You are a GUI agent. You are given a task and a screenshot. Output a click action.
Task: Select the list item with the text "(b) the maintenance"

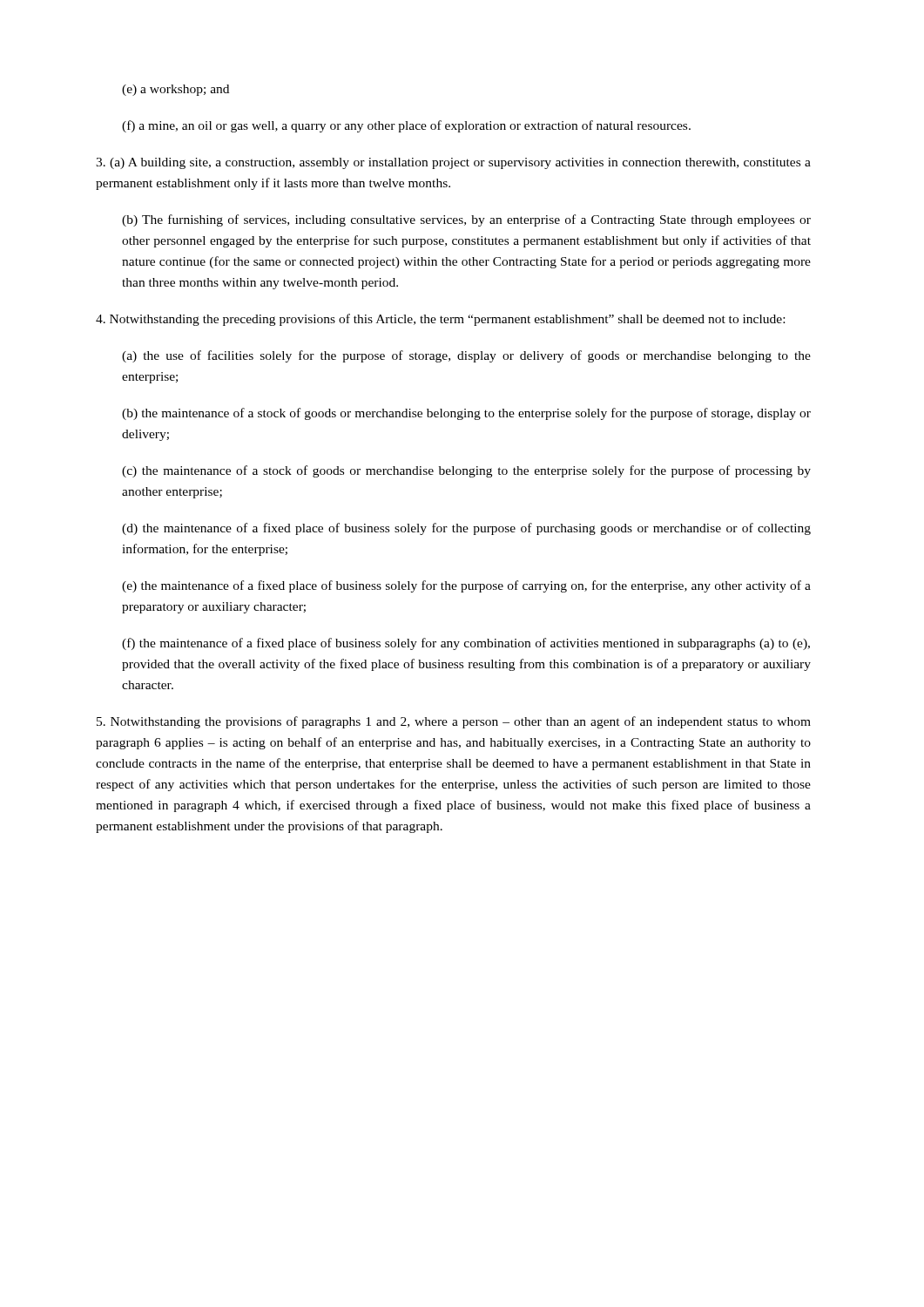(466, 423)
